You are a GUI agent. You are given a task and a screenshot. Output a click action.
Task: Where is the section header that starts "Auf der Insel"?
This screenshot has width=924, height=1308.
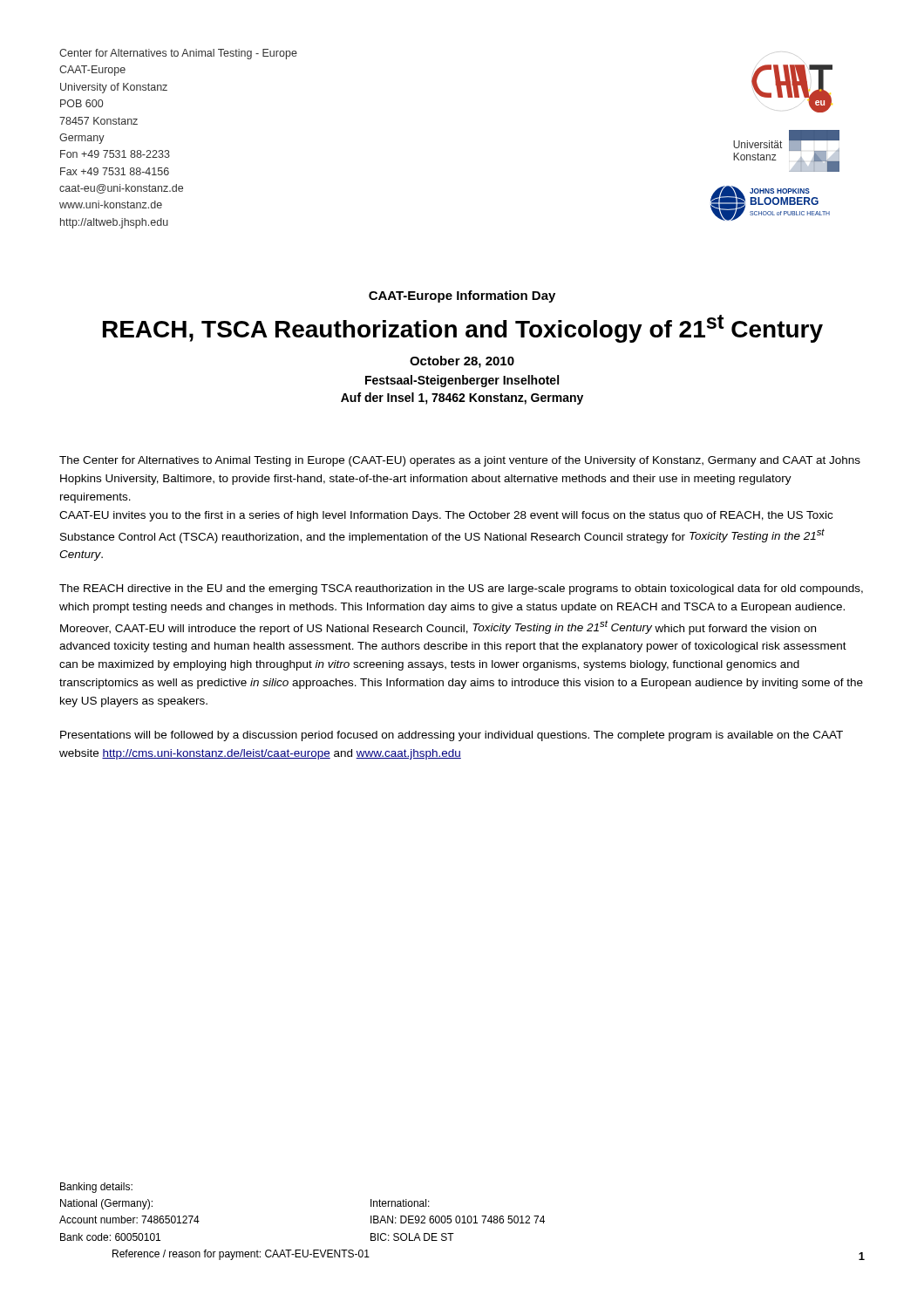462,398
